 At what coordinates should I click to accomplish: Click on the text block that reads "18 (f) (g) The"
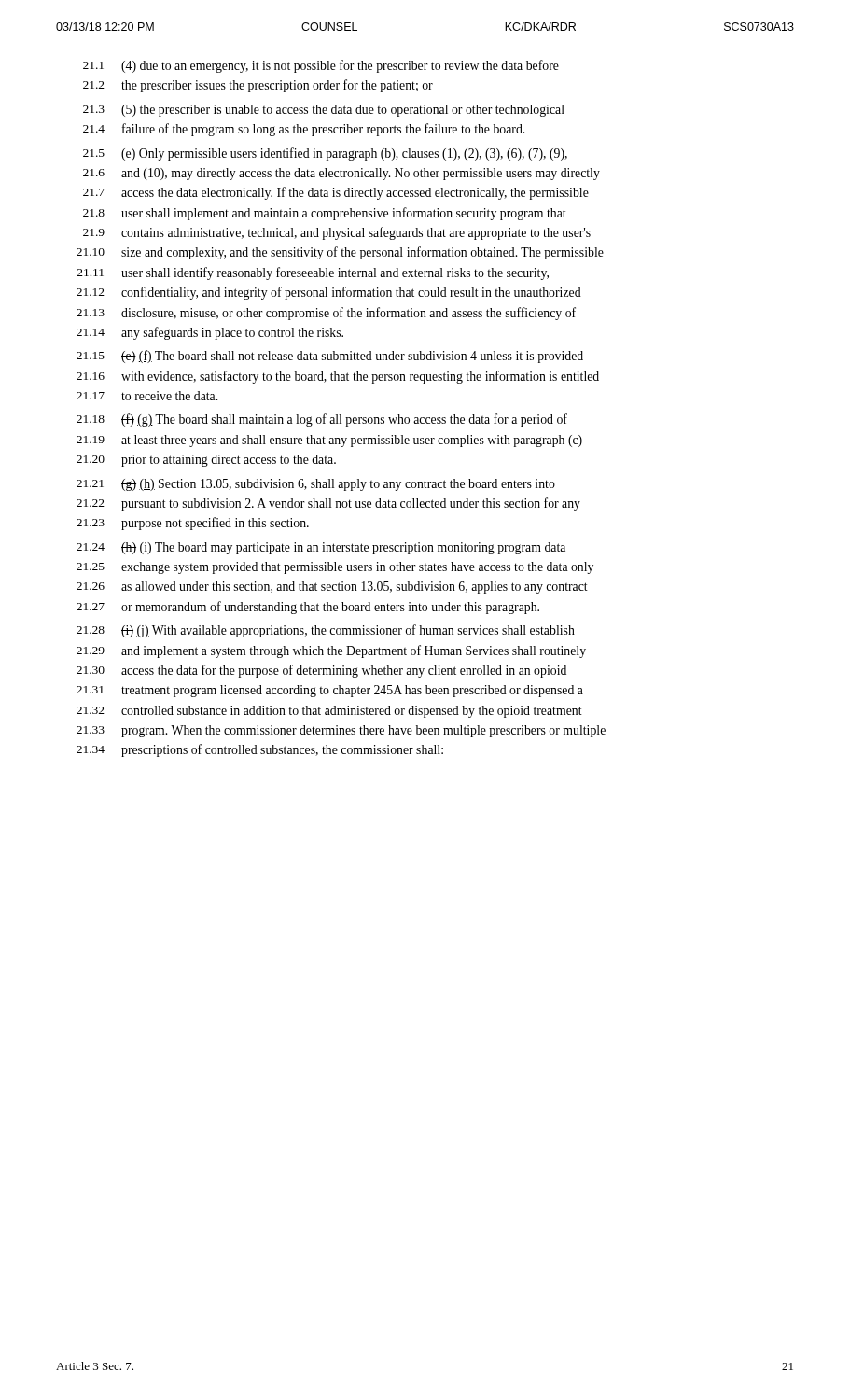point(312,420)
